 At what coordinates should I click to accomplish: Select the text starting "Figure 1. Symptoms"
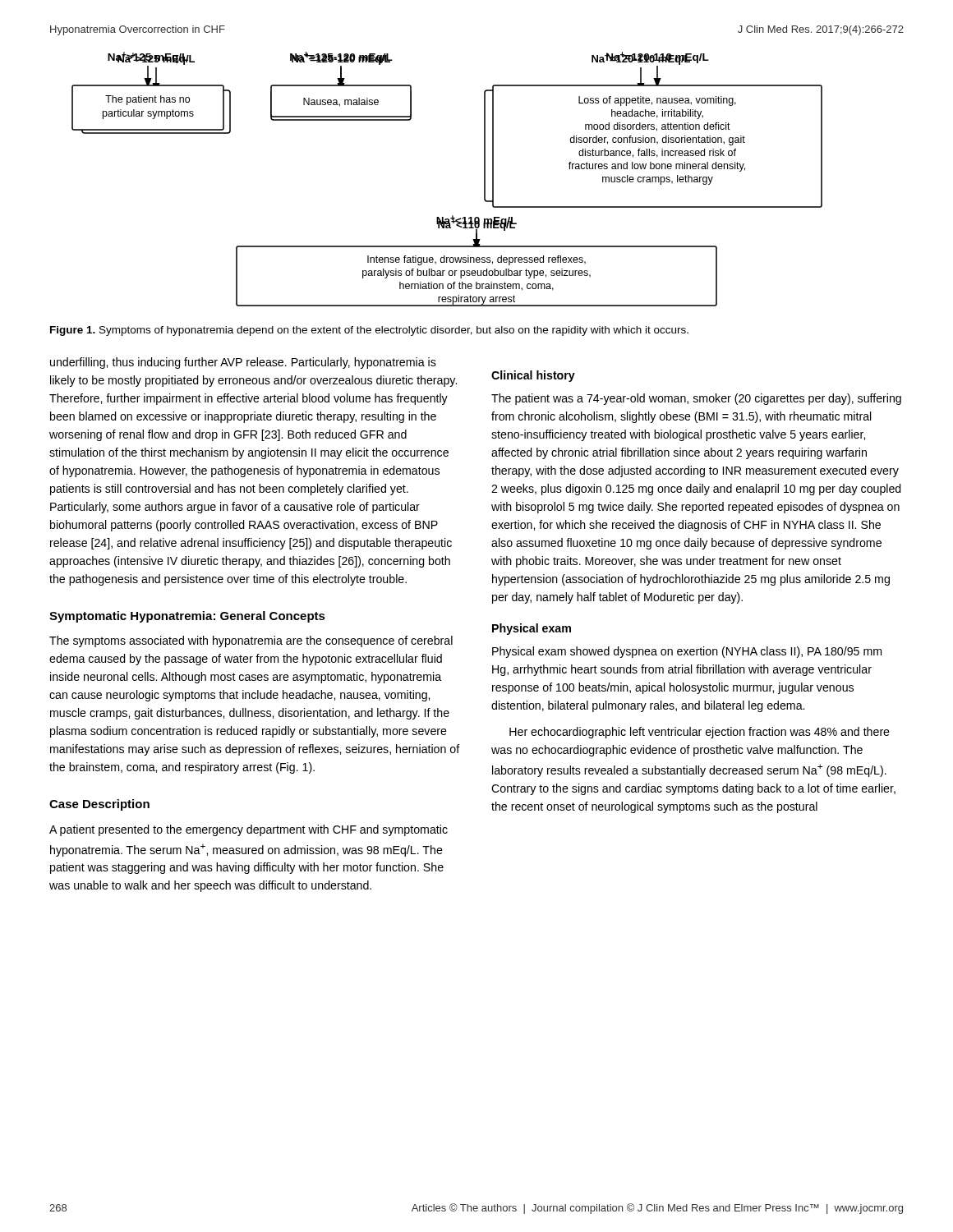click(x=369, y=330)
